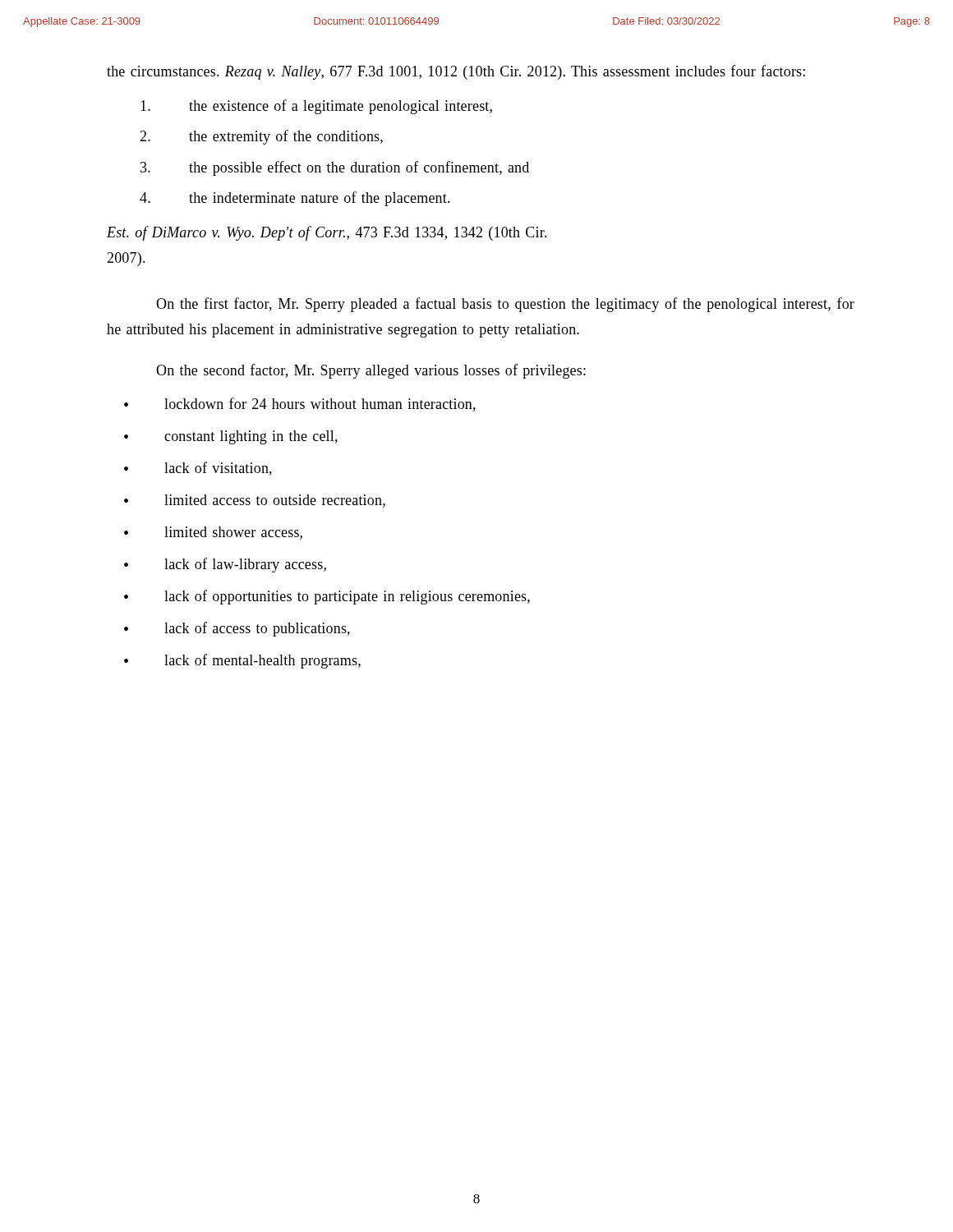Find the list item with the text "2. the extremity of the"

point(245,137)
